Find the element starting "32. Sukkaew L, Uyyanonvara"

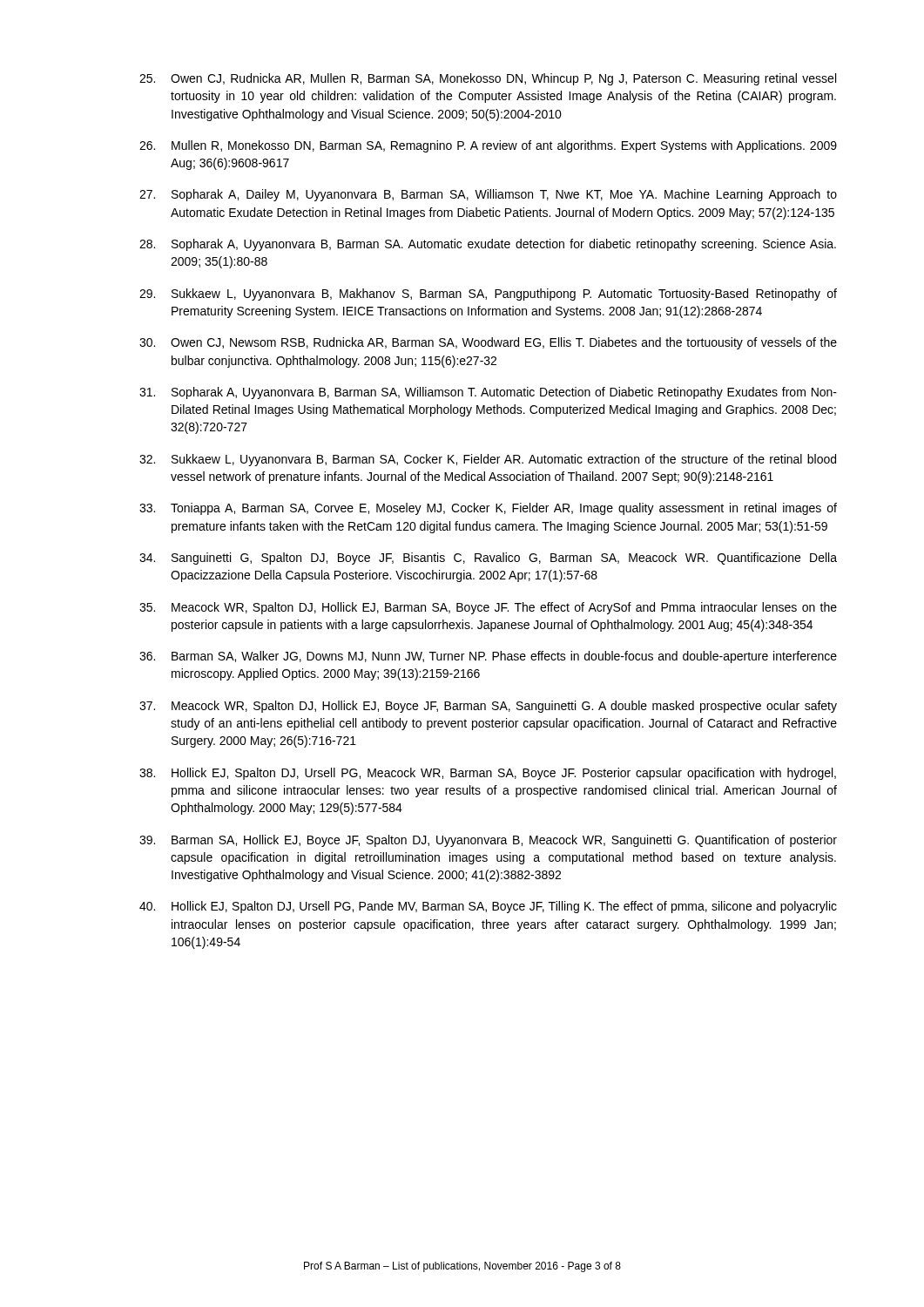(x=488, y=468)
